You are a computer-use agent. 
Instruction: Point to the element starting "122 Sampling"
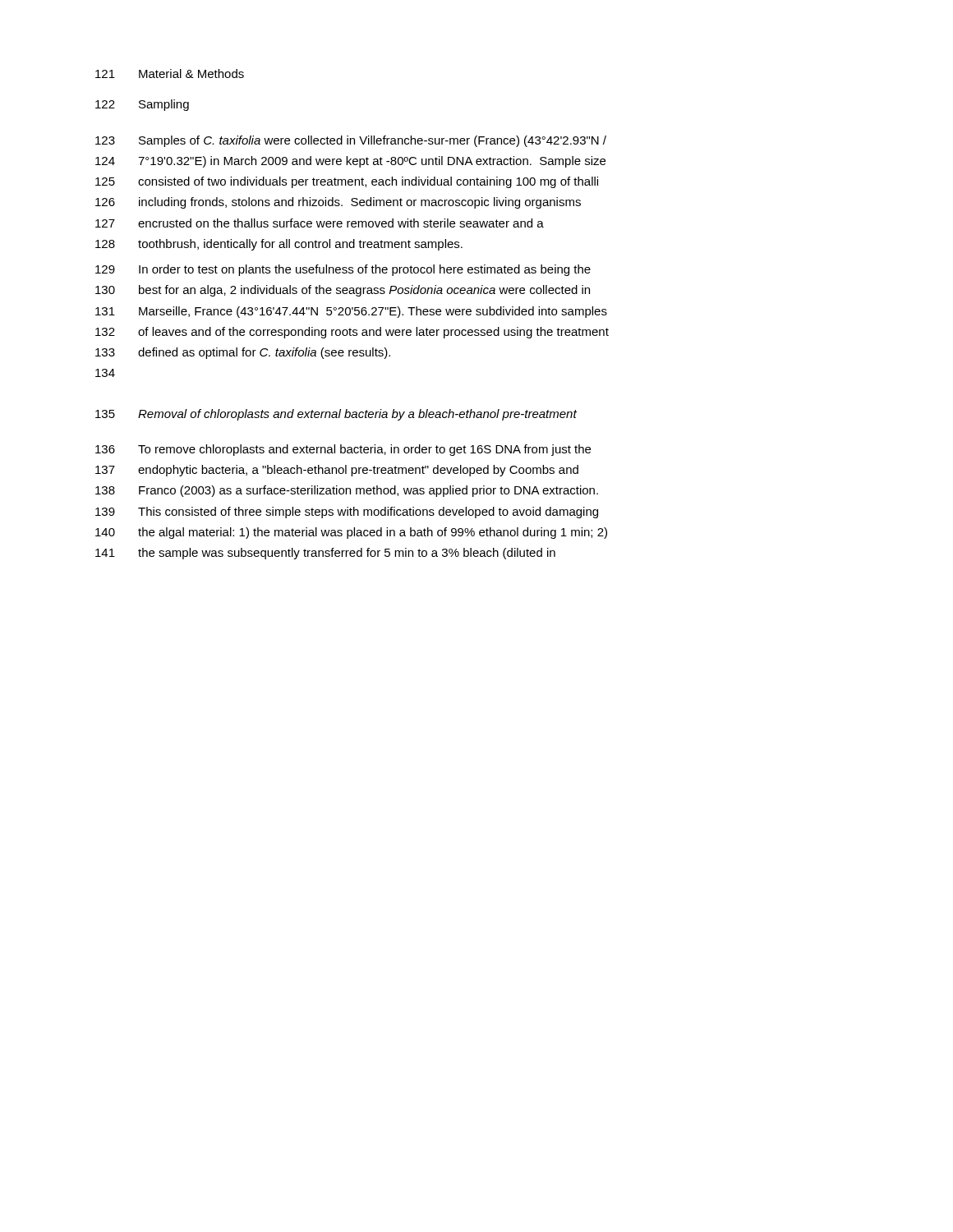tap(142, 105)
